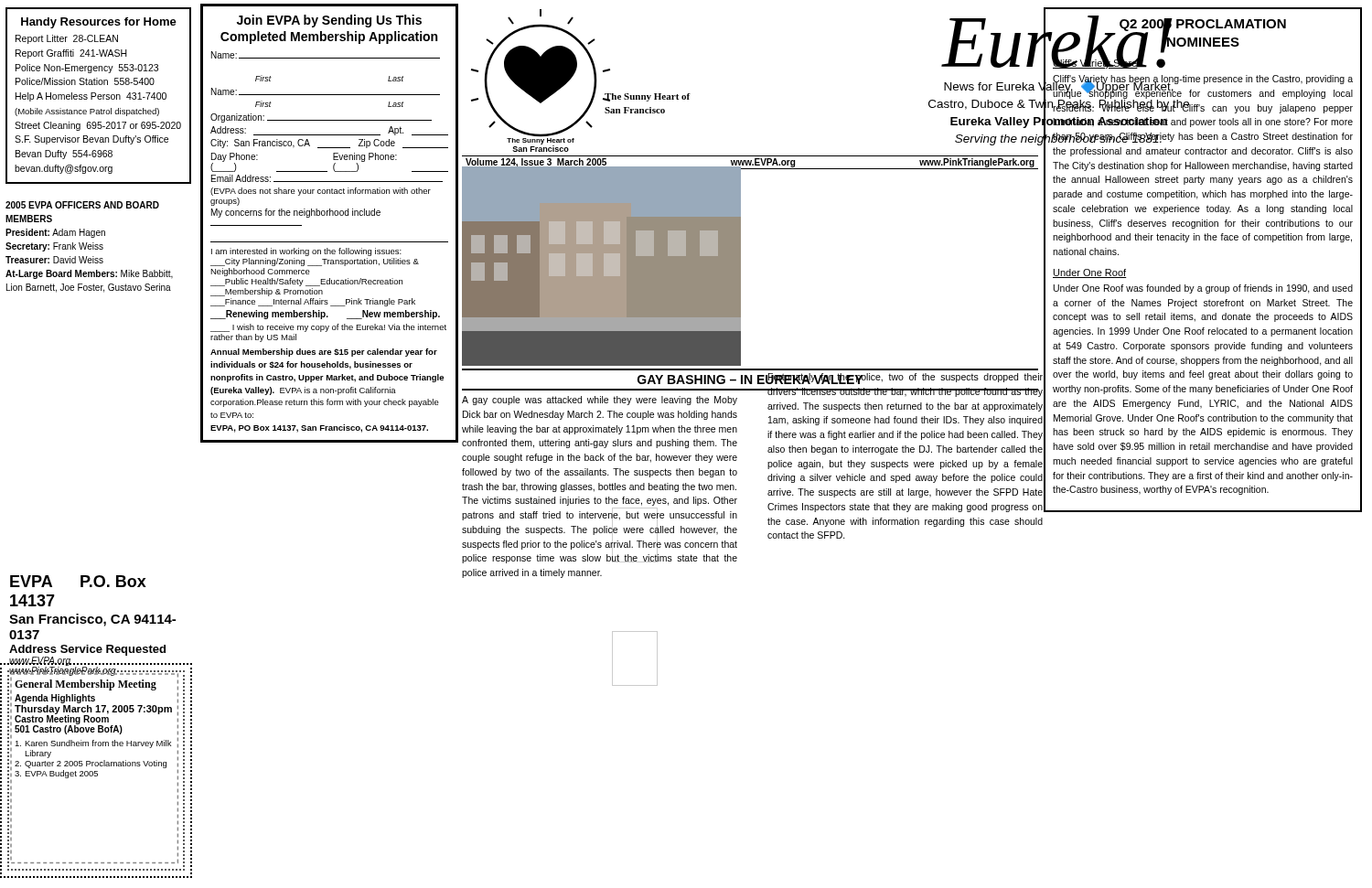Select the text block with the text "Fortunately for the police, two"
Viewport: 1372px width, 888px height.
(x=905, y=456)
